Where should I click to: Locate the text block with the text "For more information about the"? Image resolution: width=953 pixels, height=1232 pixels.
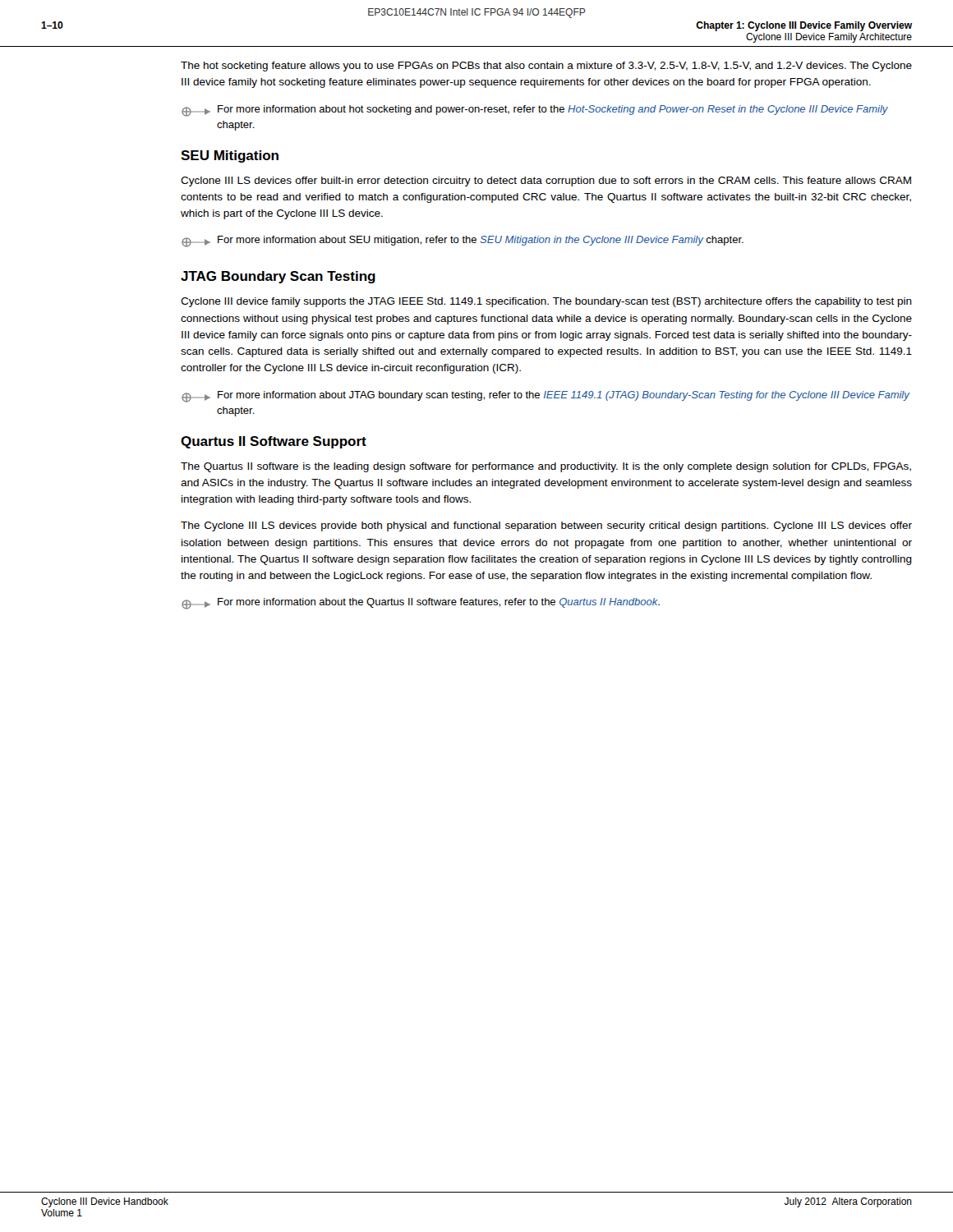pos(421,605)
